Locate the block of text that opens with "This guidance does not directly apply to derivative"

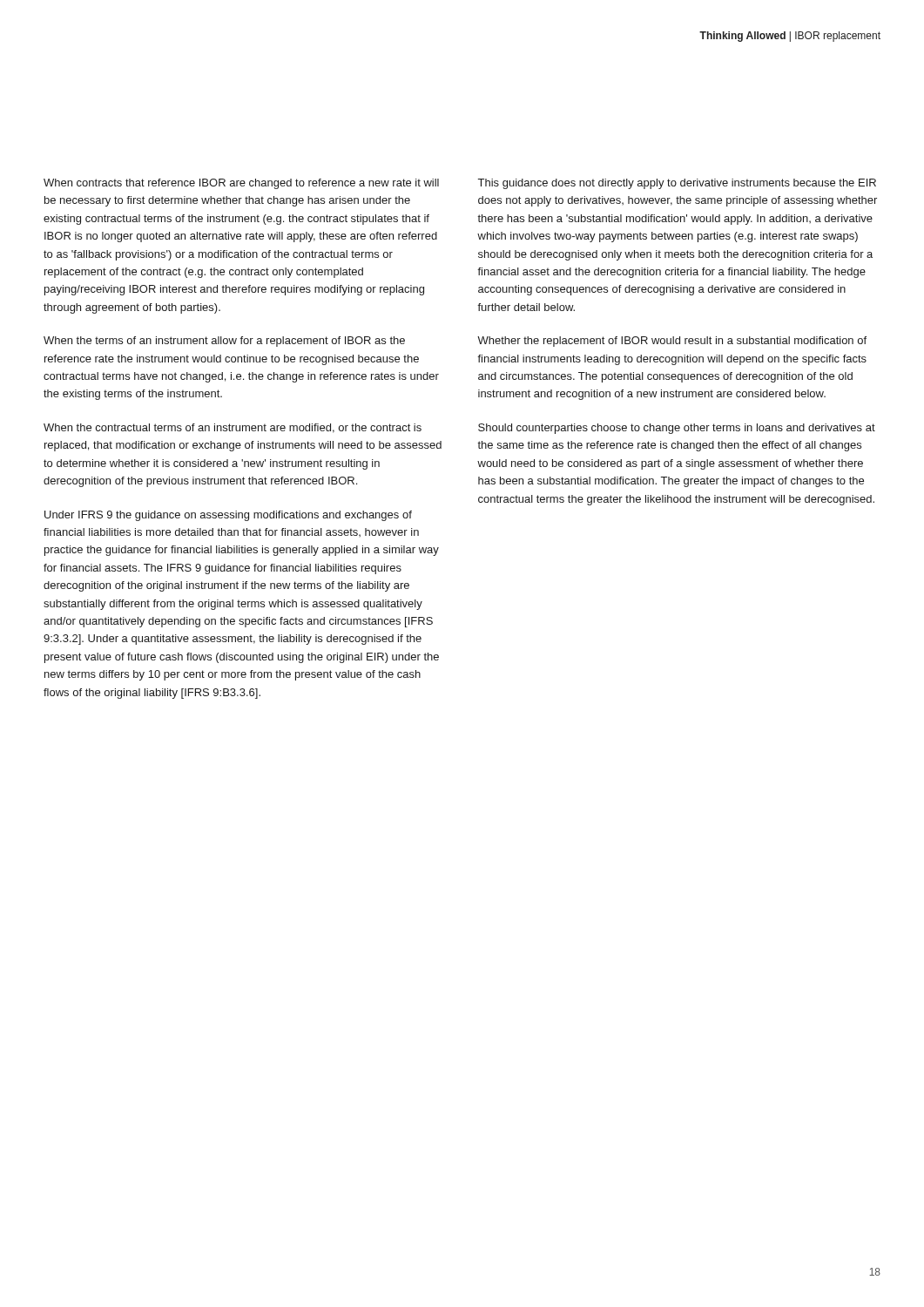678,245
